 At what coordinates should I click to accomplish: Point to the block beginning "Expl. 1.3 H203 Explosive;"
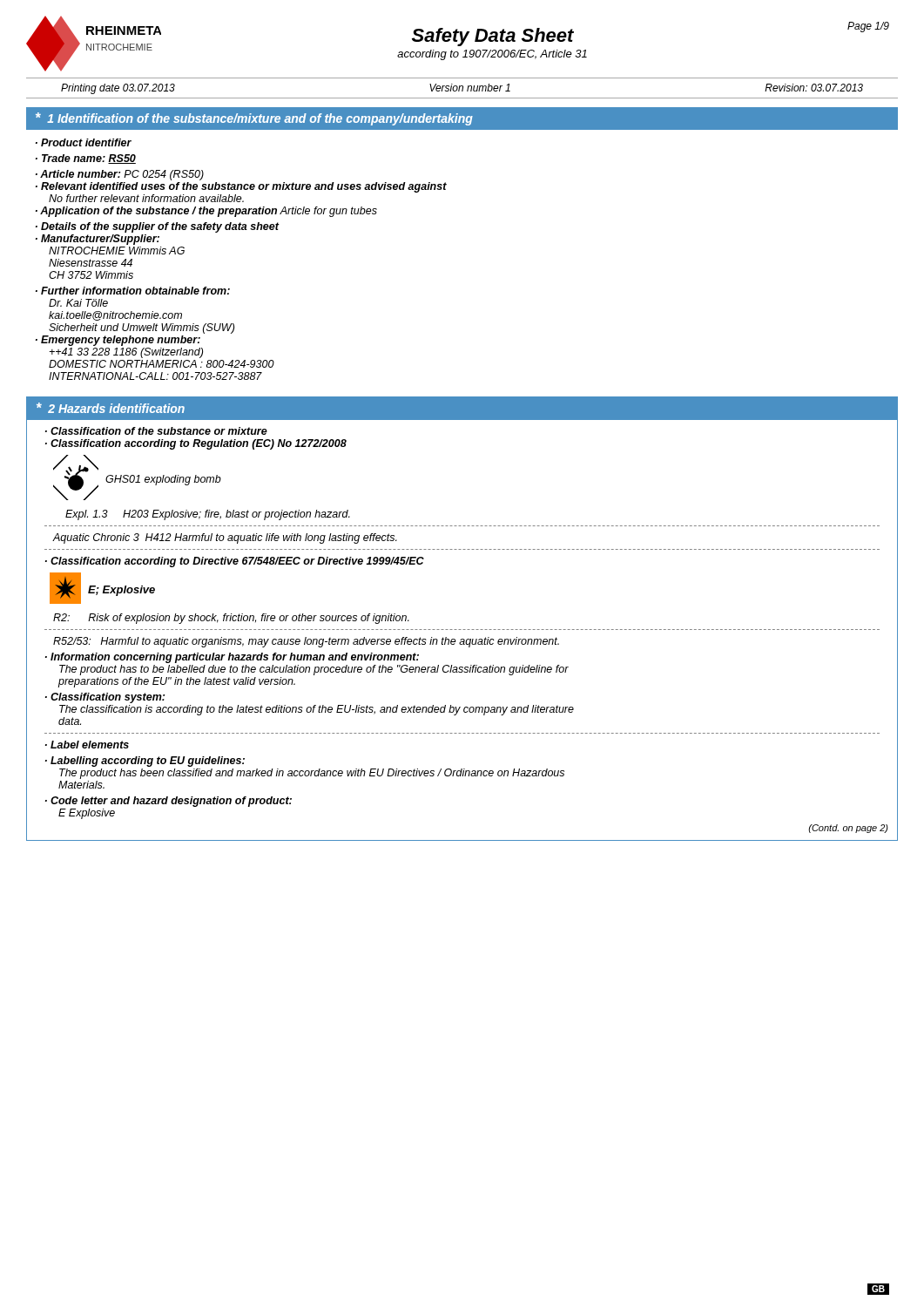[x=202, y=514]
